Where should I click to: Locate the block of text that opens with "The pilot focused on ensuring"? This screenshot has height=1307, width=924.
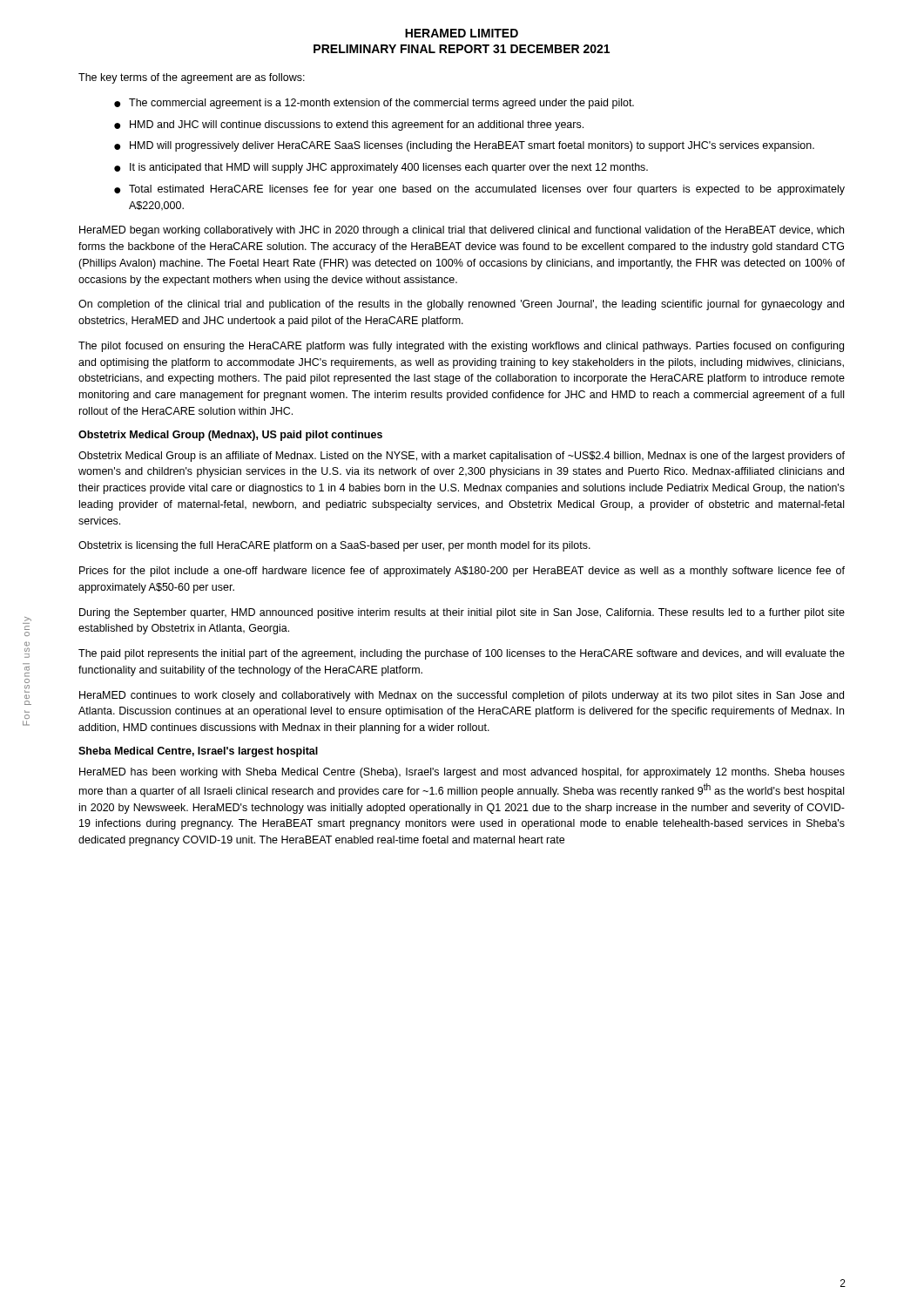(462, 379)
